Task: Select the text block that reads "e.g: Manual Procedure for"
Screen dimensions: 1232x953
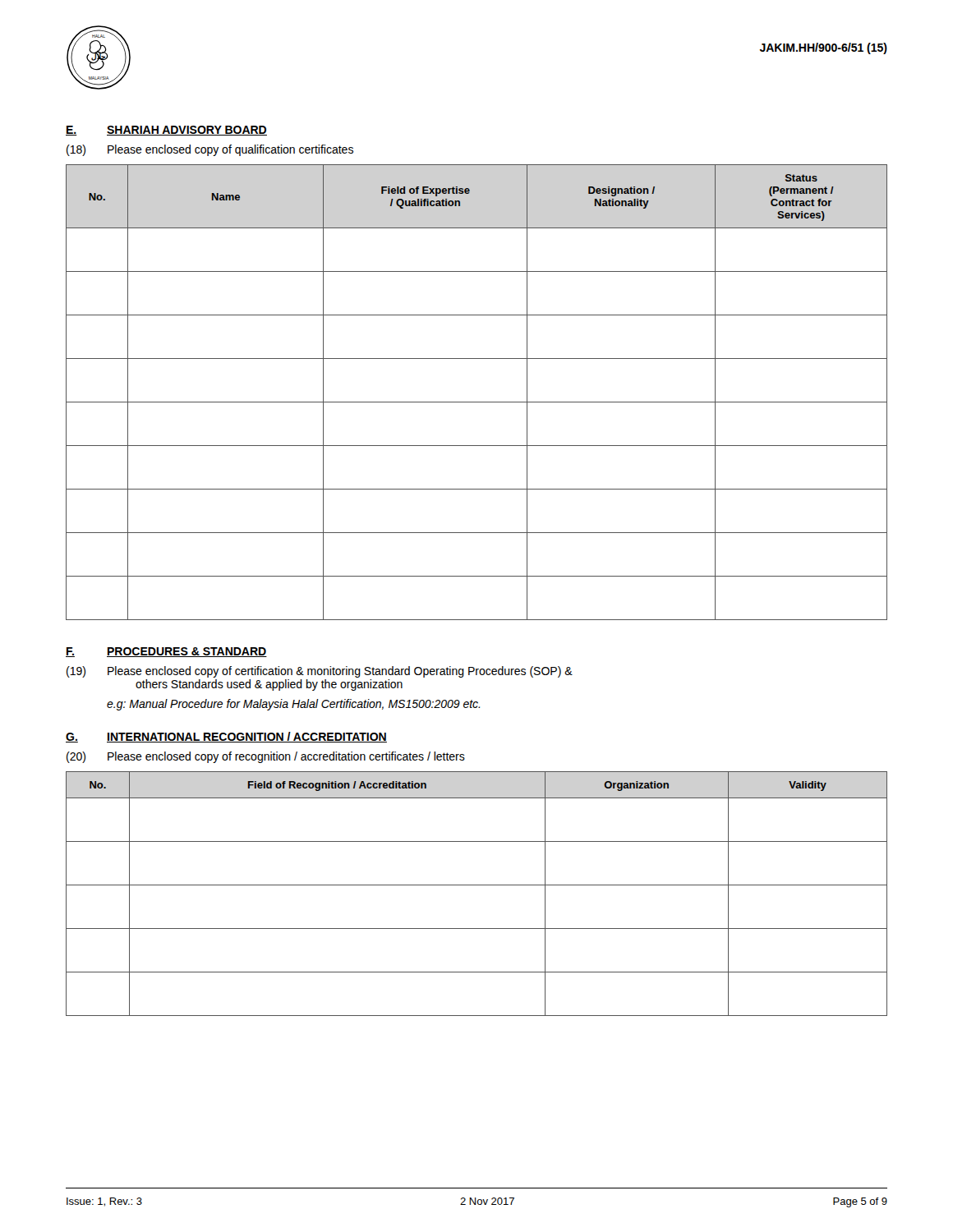Action: [294, 704]
